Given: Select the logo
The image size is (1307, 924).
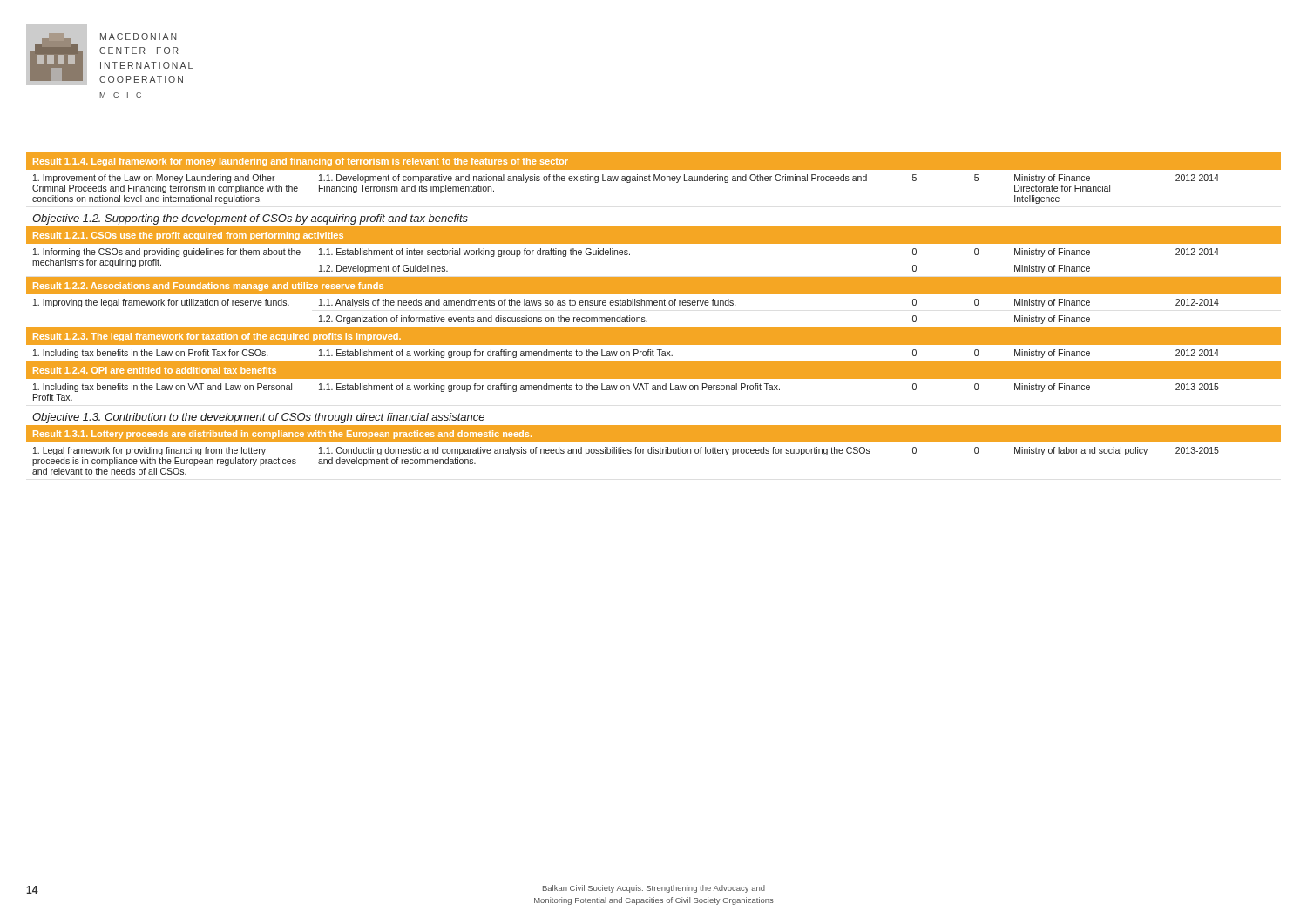Looking at the screenshot, I should click(110, 63).
